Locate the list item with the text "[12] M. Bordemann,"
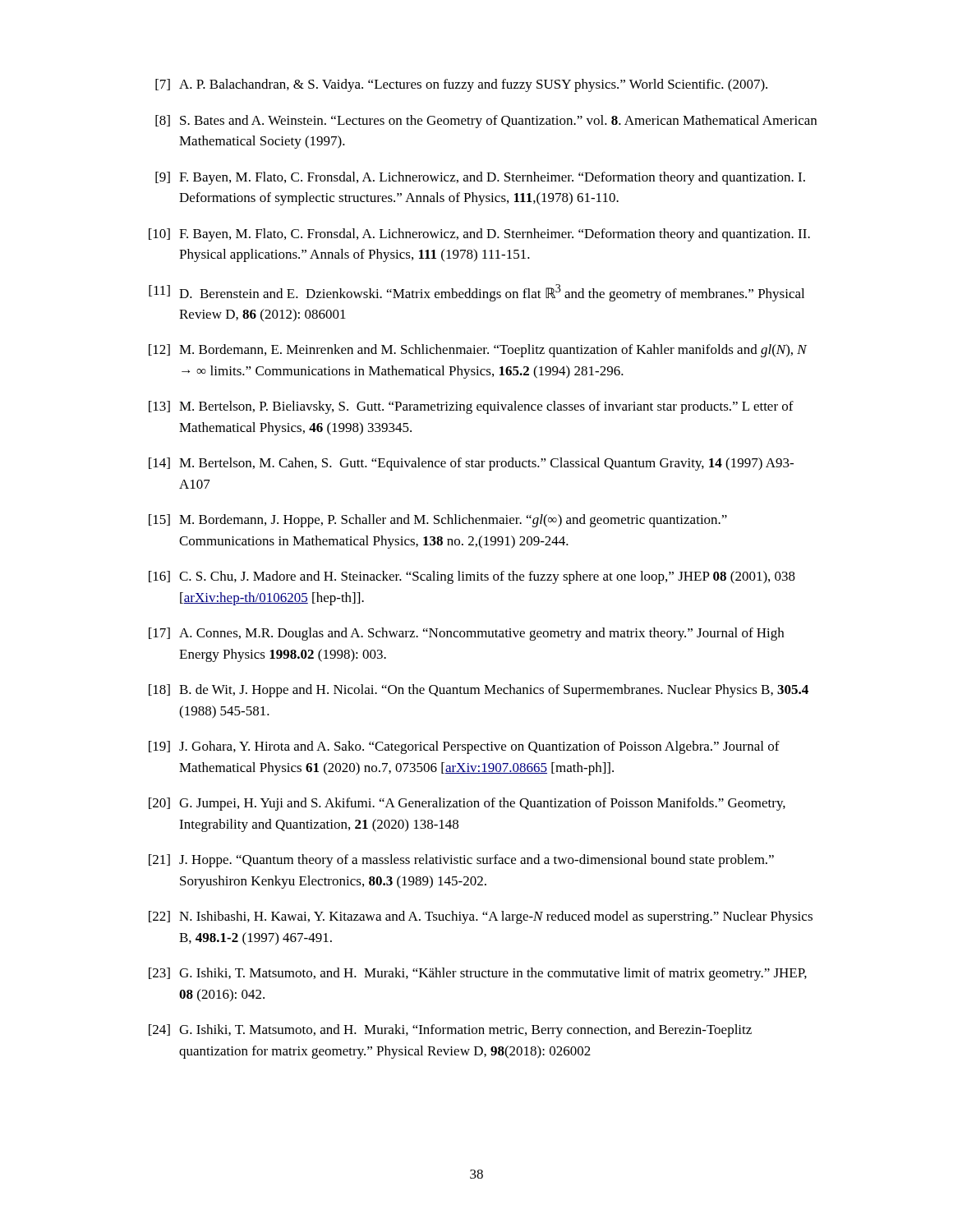Screen dimensions: 1232x953 click(476, 360)
